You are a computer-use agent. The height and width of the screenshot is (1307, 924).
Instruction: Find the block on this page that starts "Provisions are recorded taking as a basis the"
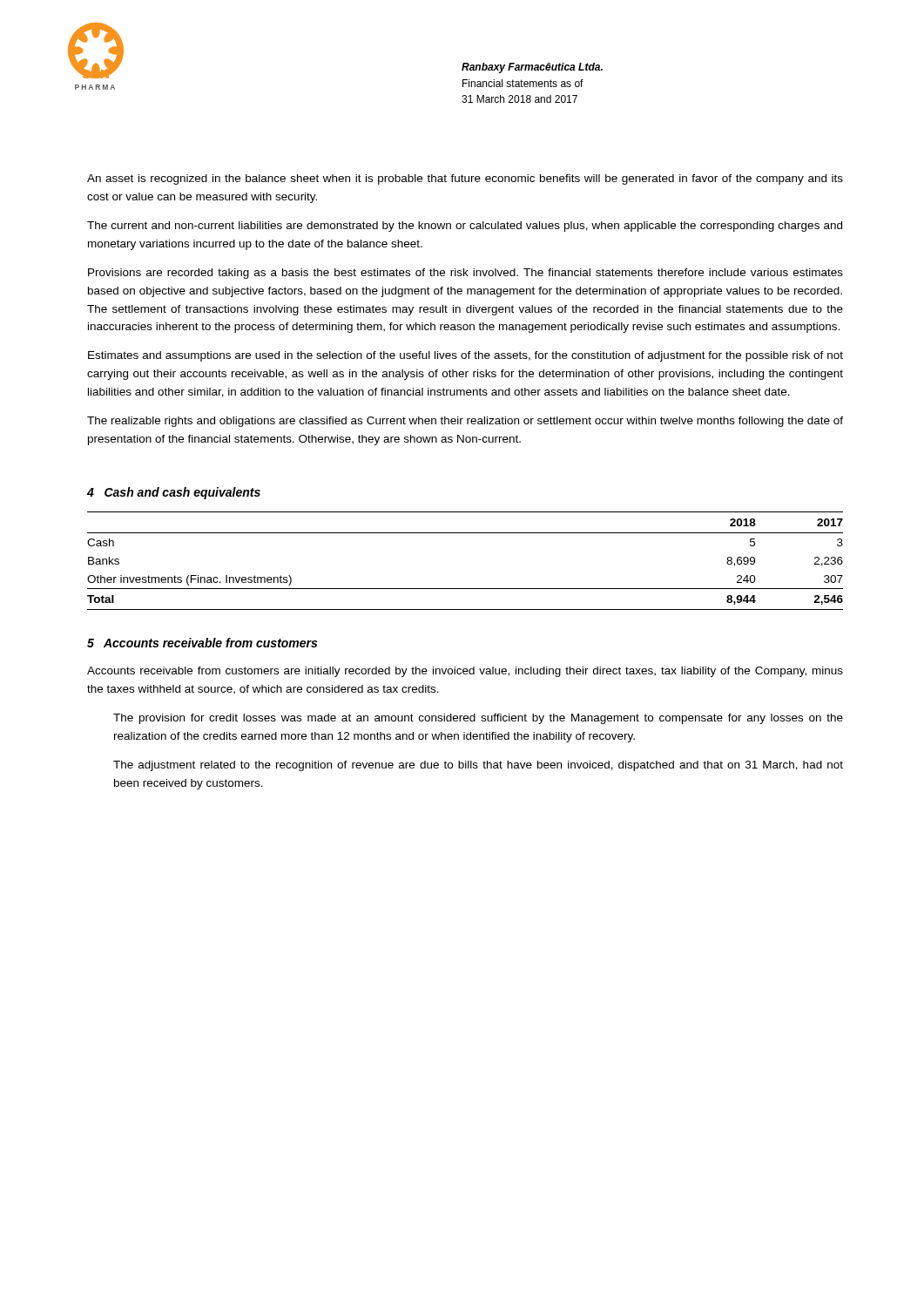[x=465, y=299]
